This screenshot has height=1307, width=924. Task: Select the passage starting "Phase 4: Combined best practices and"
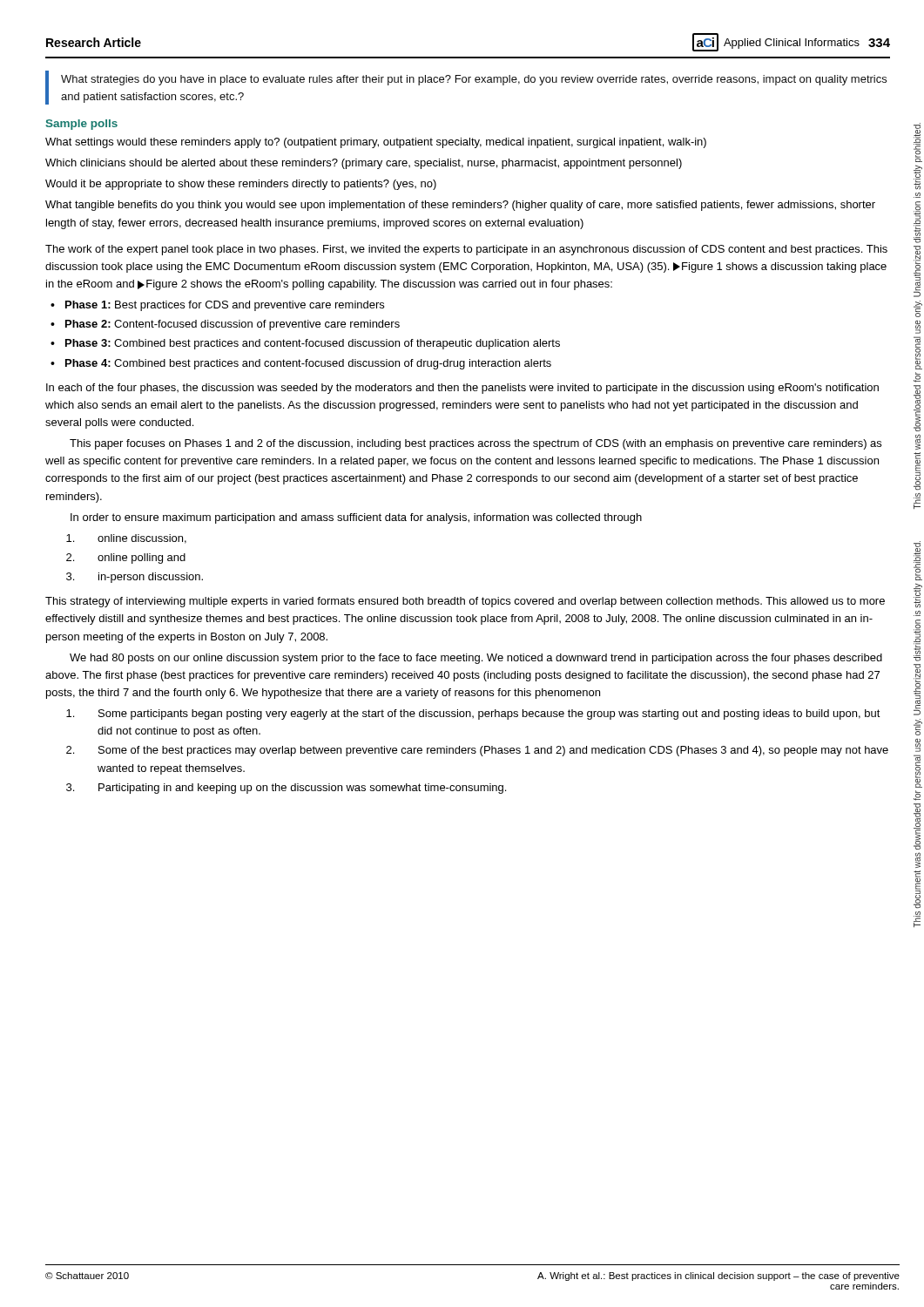[308, 363]
